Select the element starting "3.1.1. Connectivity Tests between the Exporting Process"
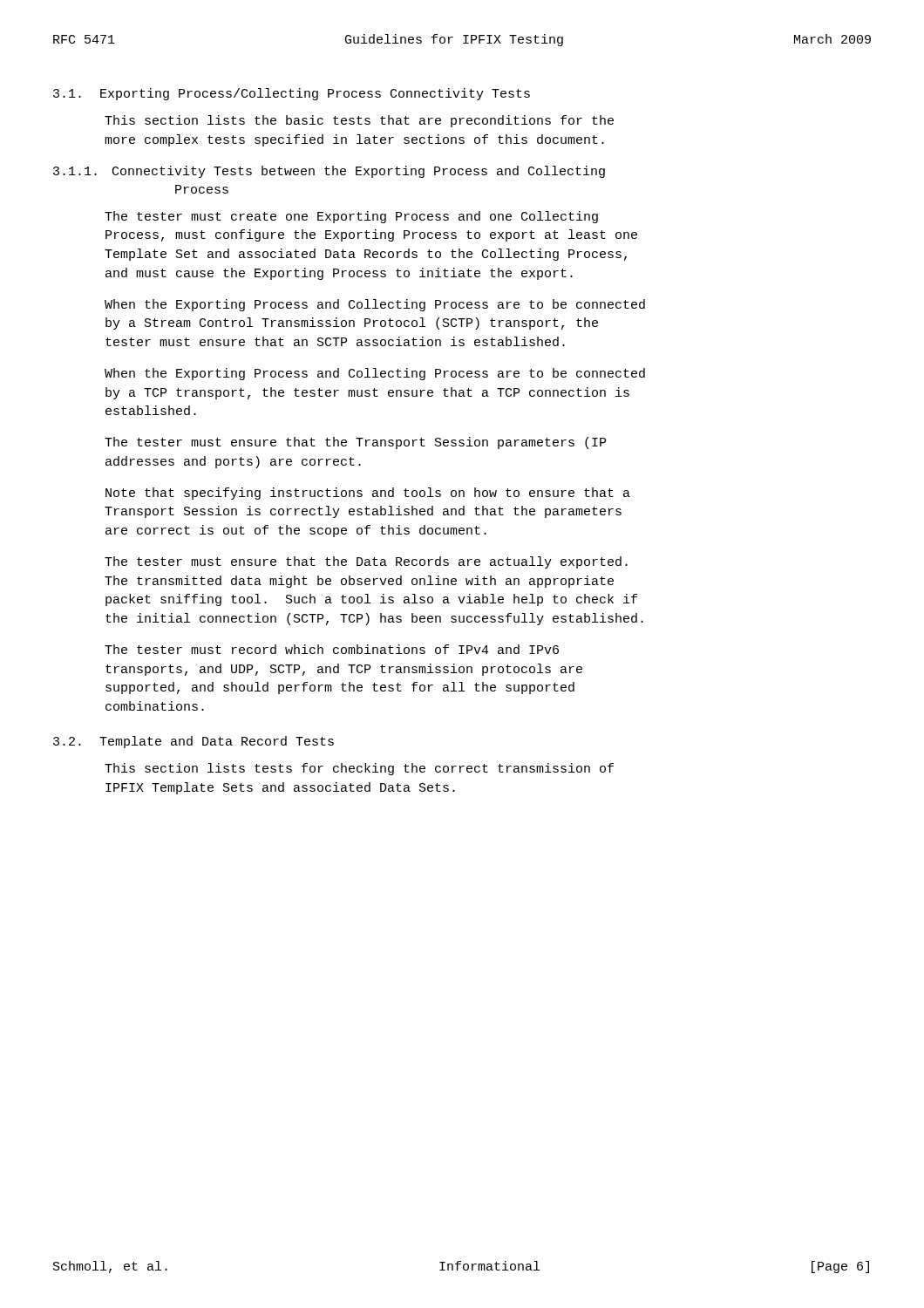Screen dimensions: 1308x924 (329, 181)
